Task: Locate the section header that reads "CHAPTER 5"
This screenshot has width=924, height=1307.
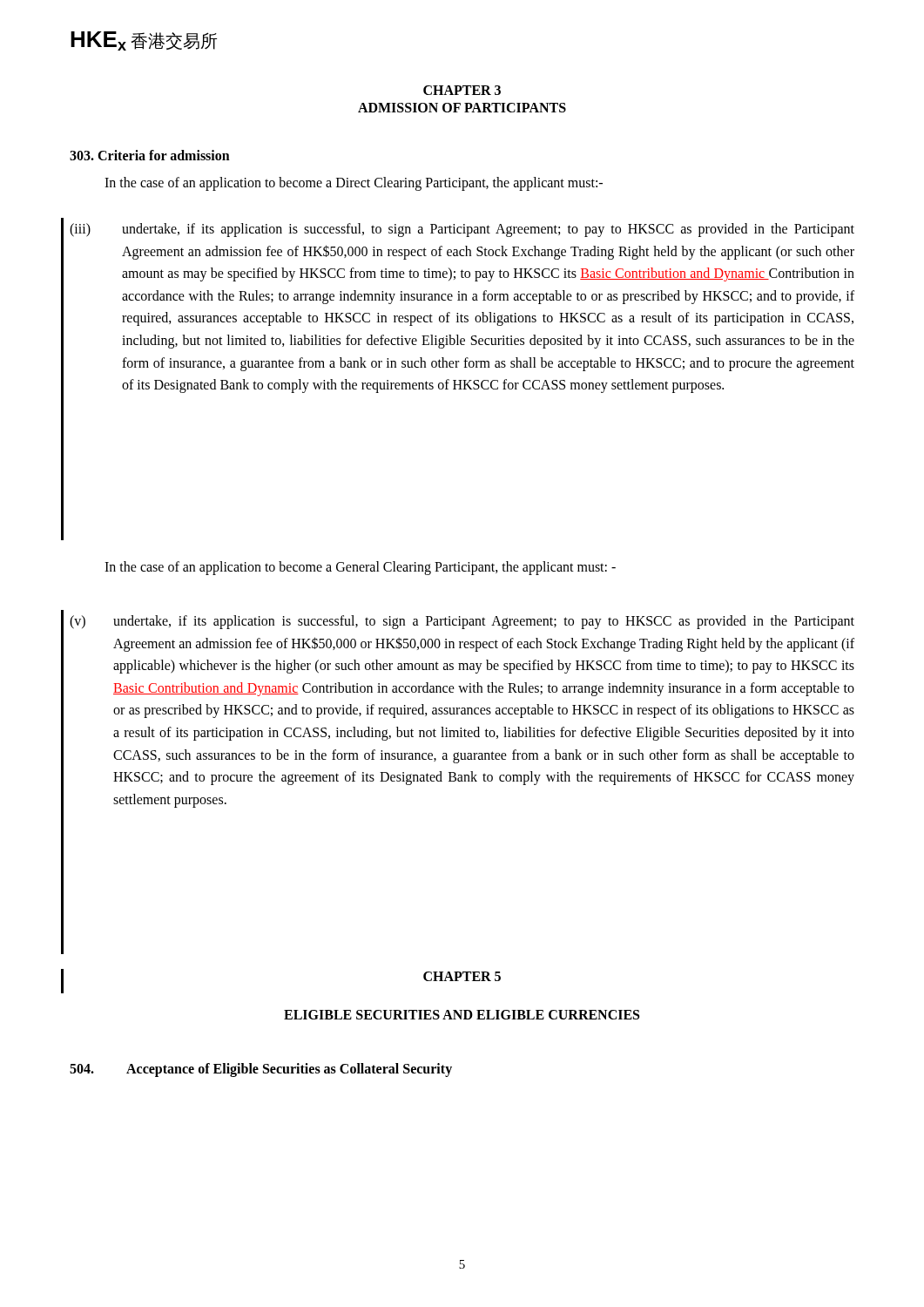Action: [x=462, y=976]
